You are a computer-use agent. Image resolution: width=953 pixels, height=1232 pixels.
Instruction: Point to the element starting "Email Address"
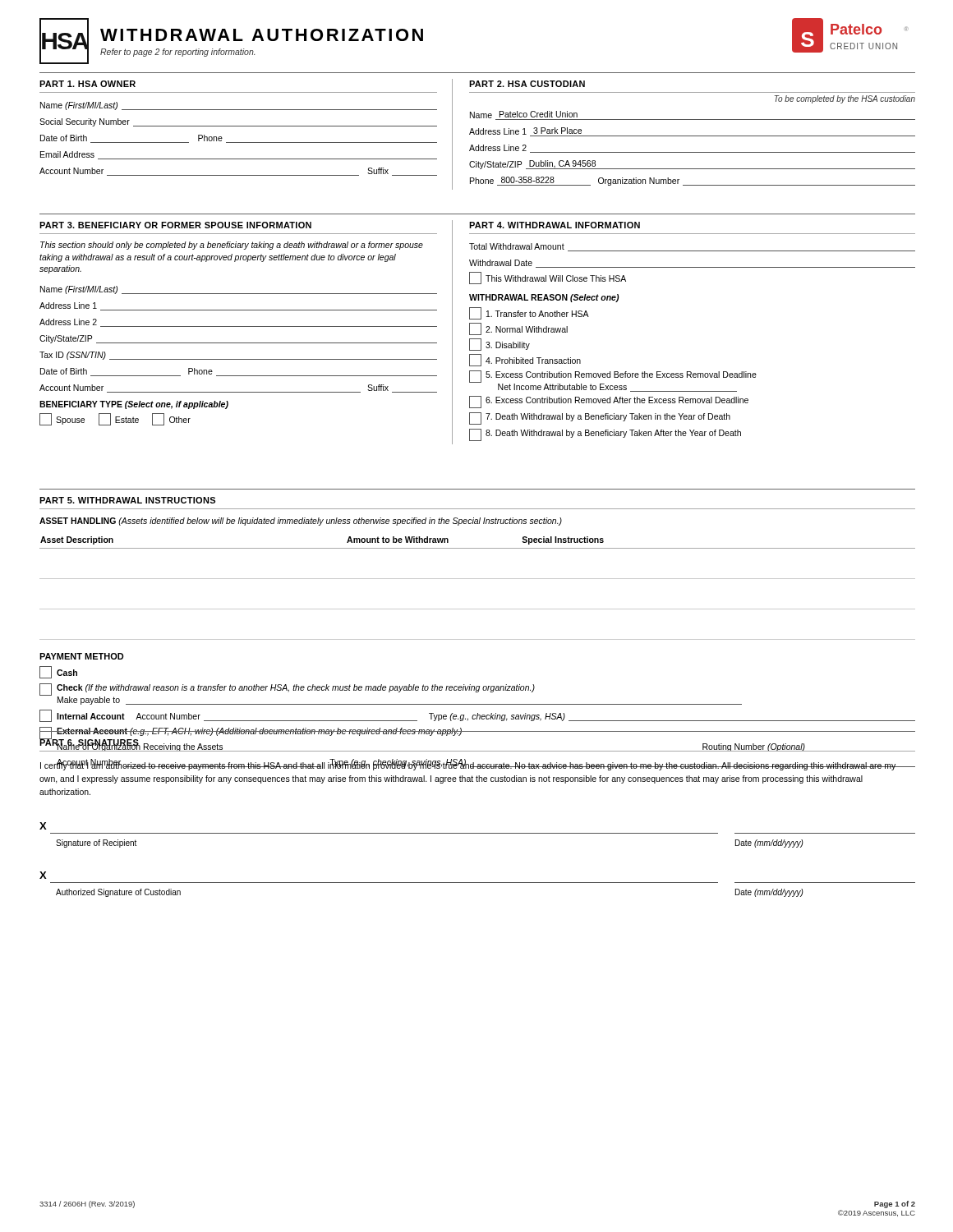coord(238,153)
